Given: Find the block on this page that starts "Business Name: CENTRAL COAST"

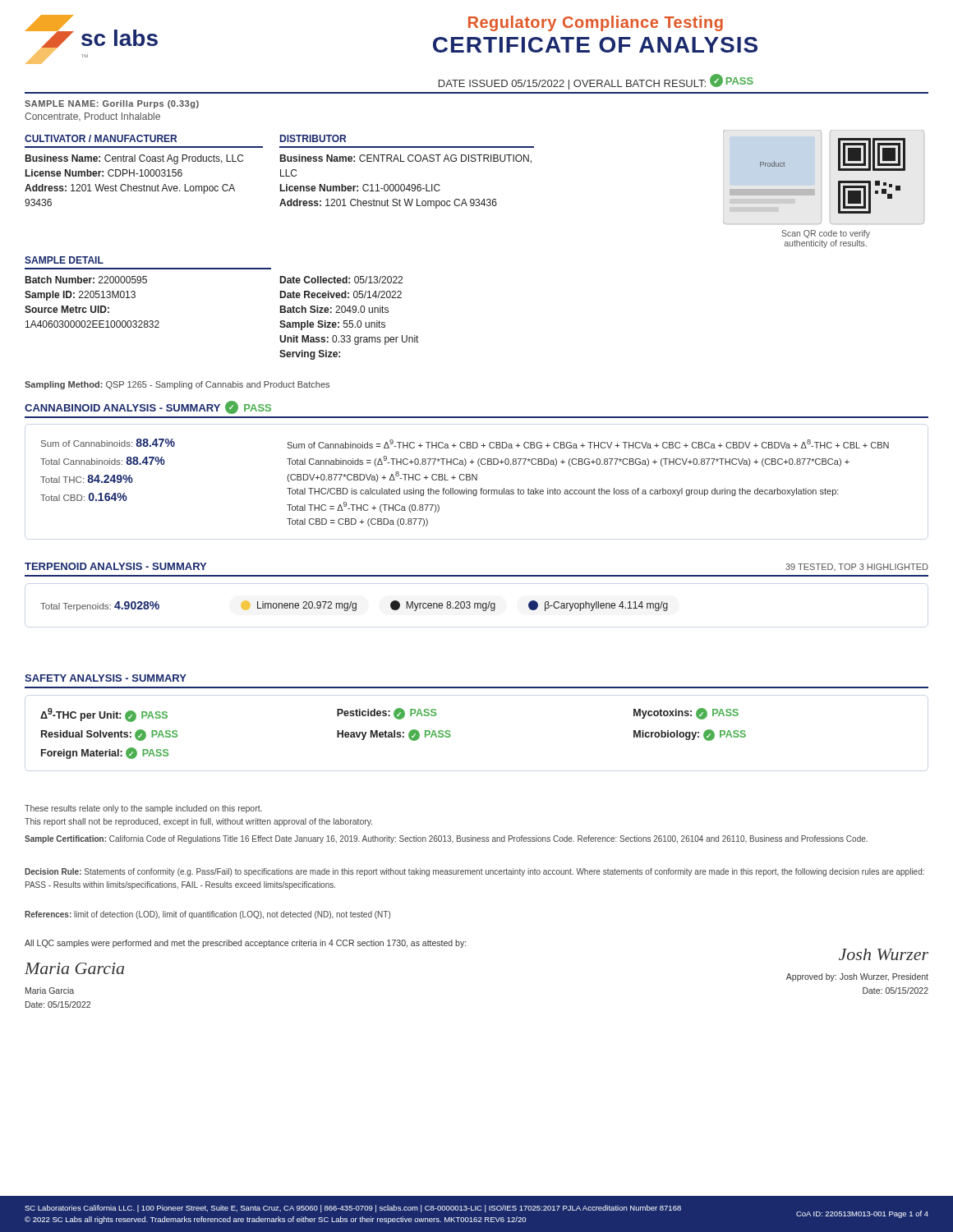Looking at the screenshot, I should tap(406, 181).
